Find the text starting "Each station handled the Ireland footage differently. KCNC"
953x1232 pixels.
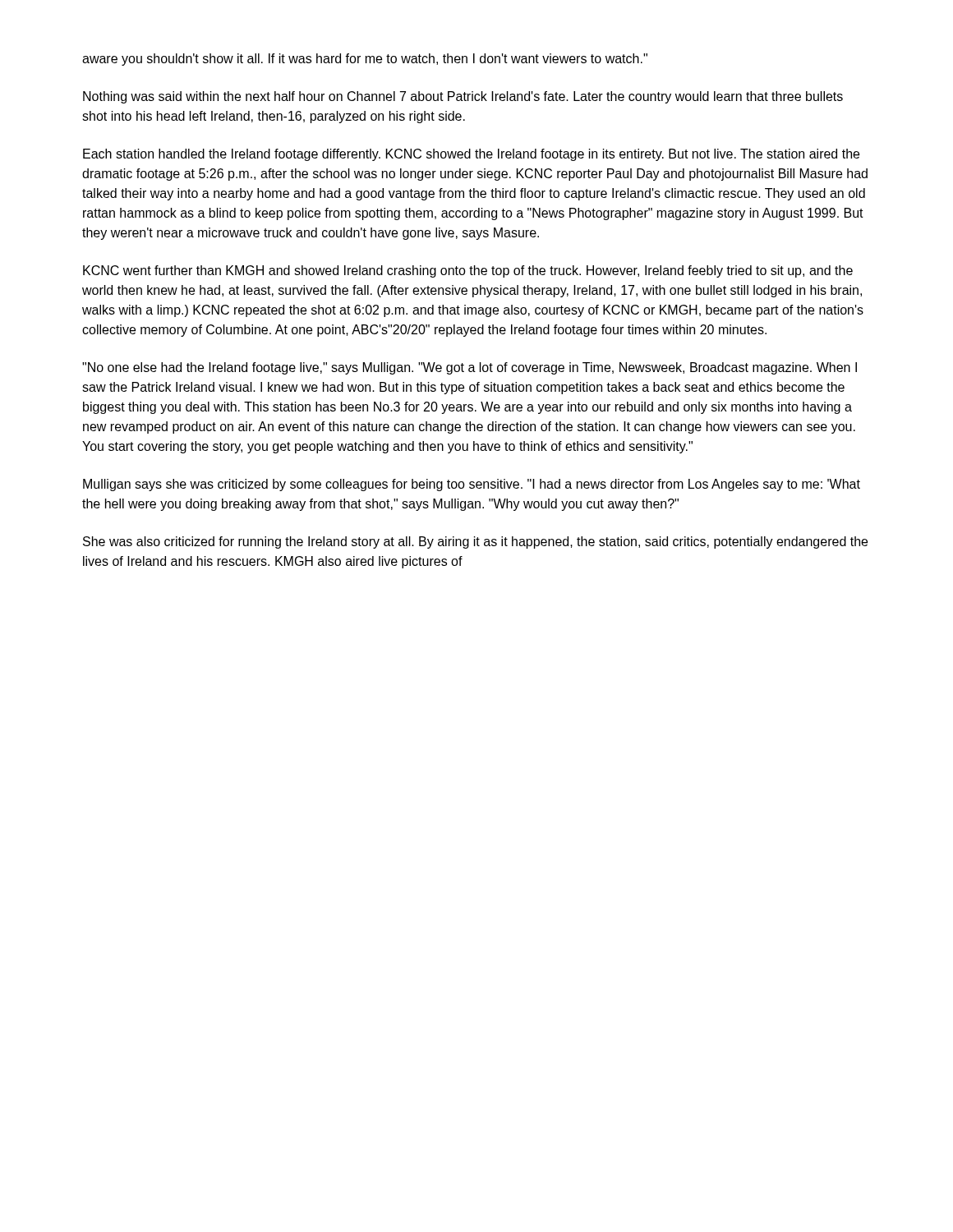tap(475, 193)
